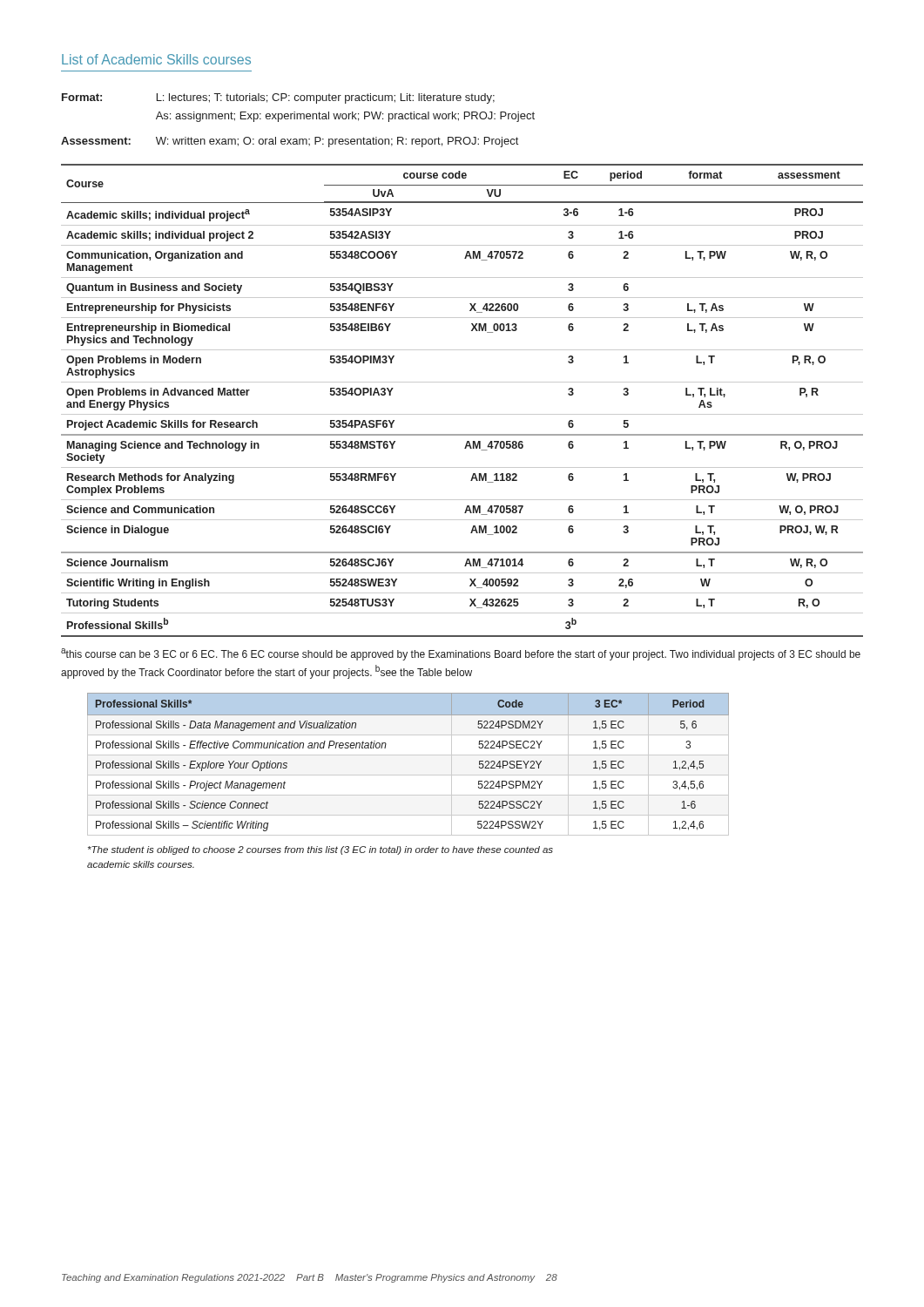Find the footnote containing "The student is obliged to choose"
Screen dimensions: 1307x924
[x=320, y=857]
